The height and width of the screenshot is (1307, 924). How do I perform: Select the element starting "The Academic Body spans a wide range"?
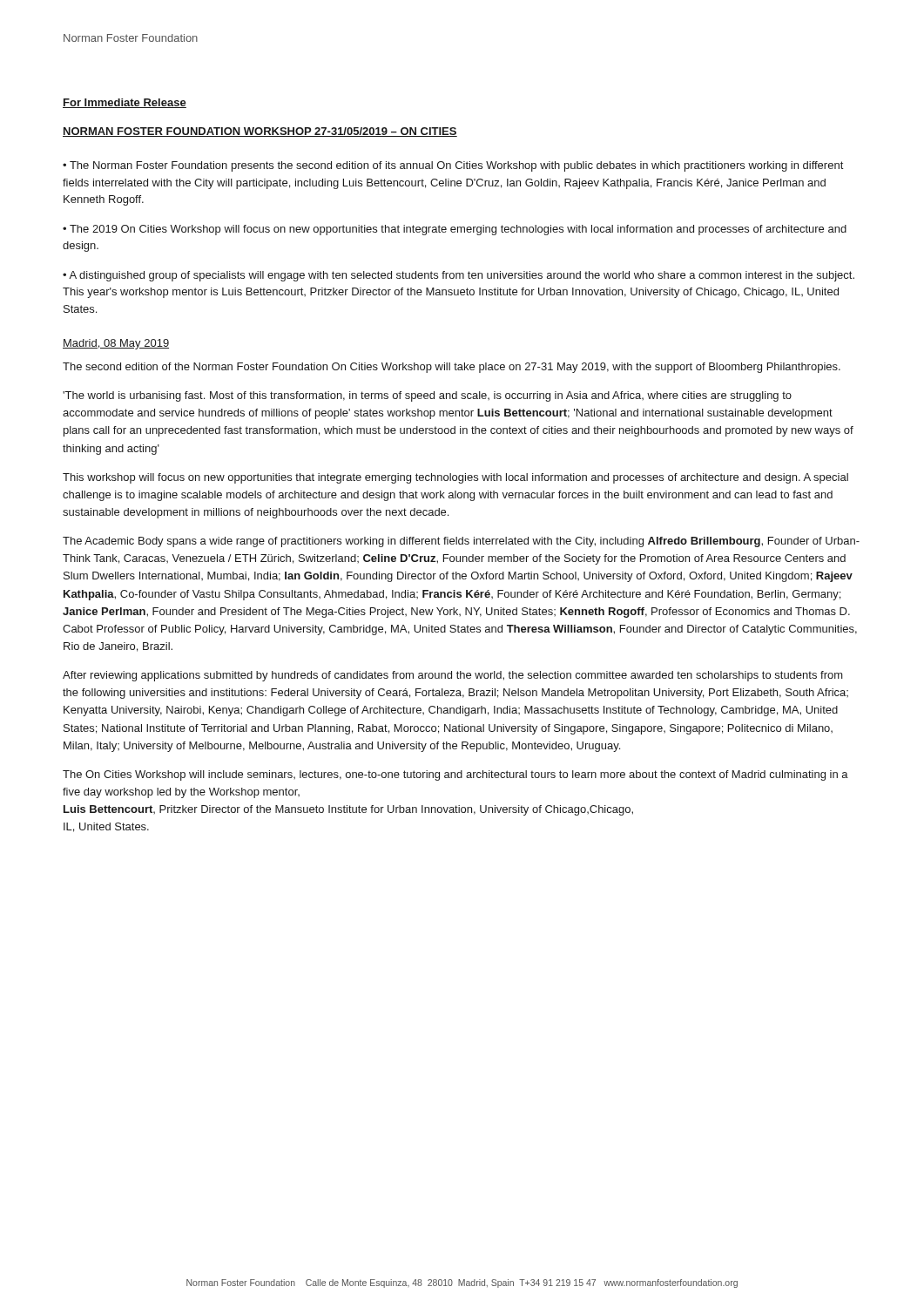[x=461, y=593]
